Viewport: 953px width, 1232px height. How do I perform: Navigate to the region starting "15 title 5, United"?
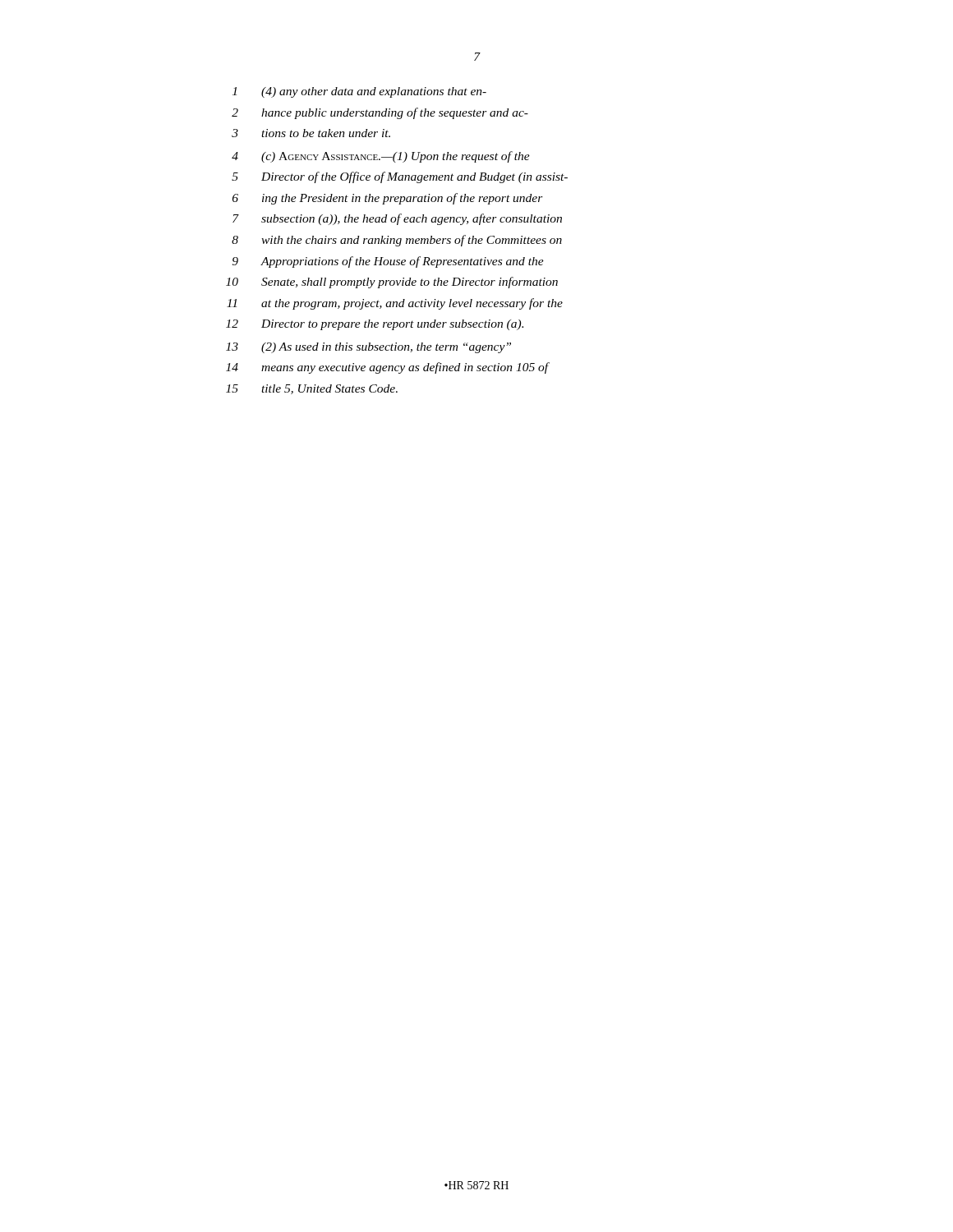pyautogui.click(x=312, y=389)
